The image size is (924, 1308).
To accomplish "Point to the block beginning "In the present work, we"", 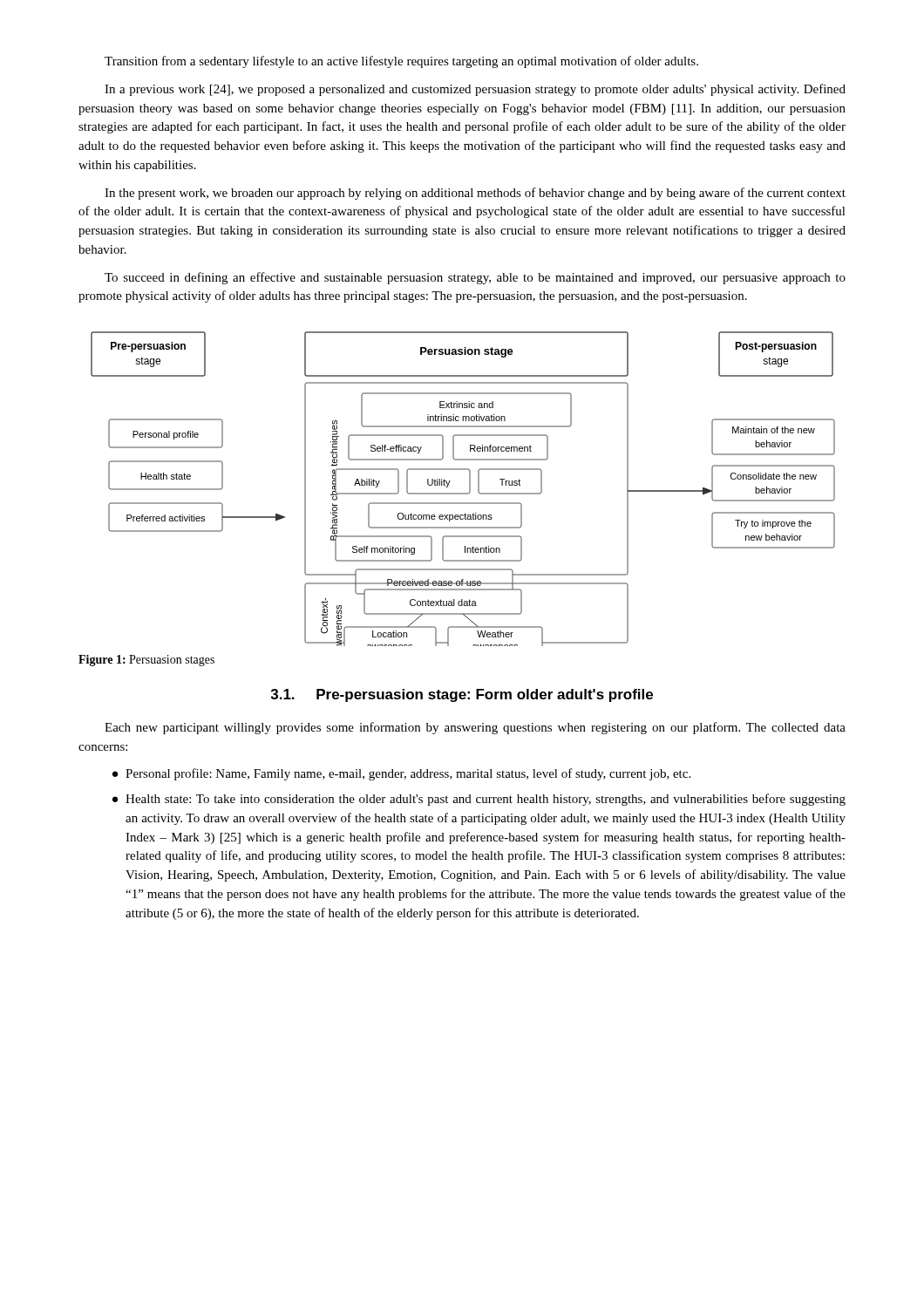I will click(462, 221).
